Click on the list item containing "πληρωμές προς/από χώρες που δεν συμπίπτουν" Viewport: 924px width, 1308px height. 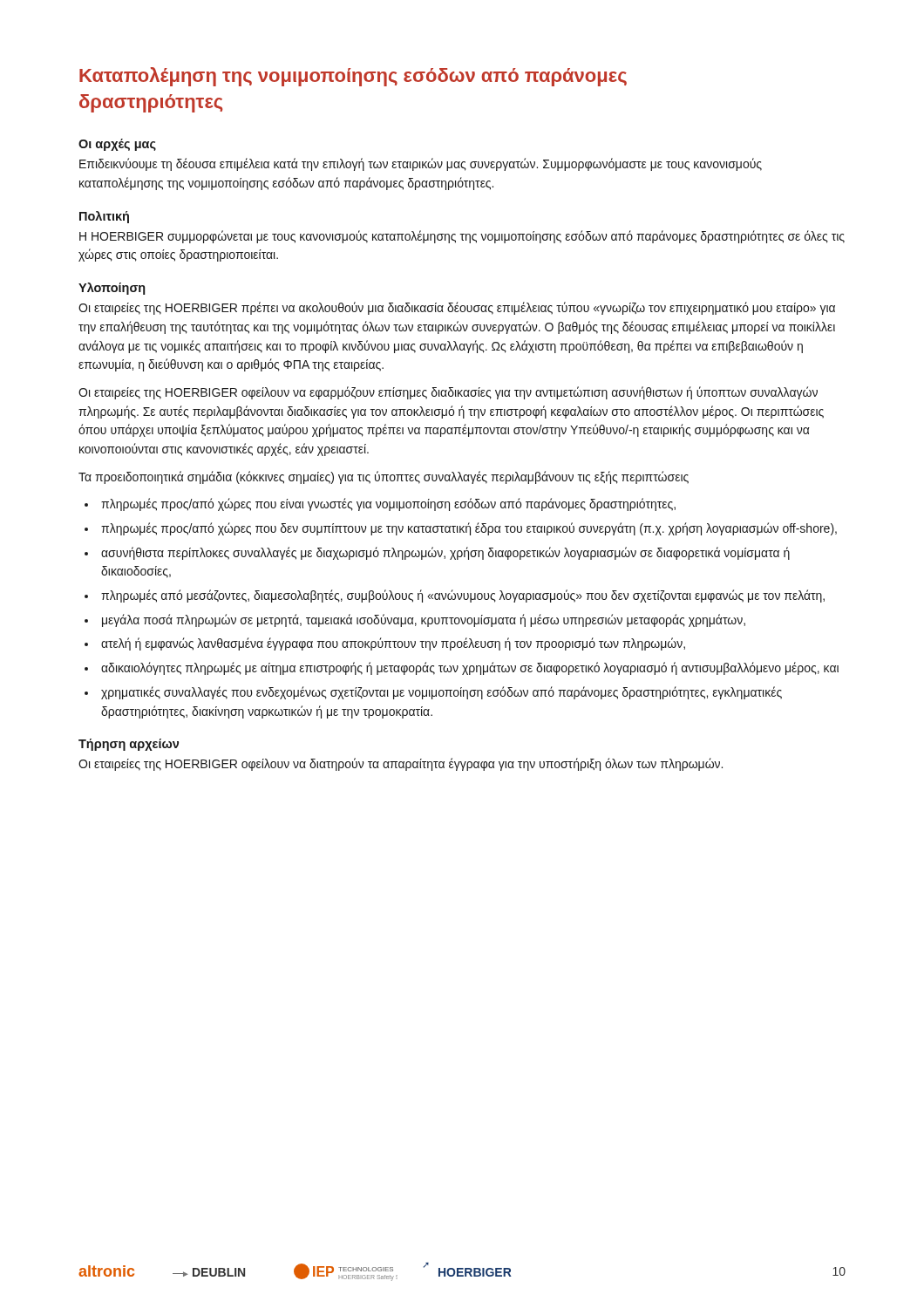tap(469, 528)
